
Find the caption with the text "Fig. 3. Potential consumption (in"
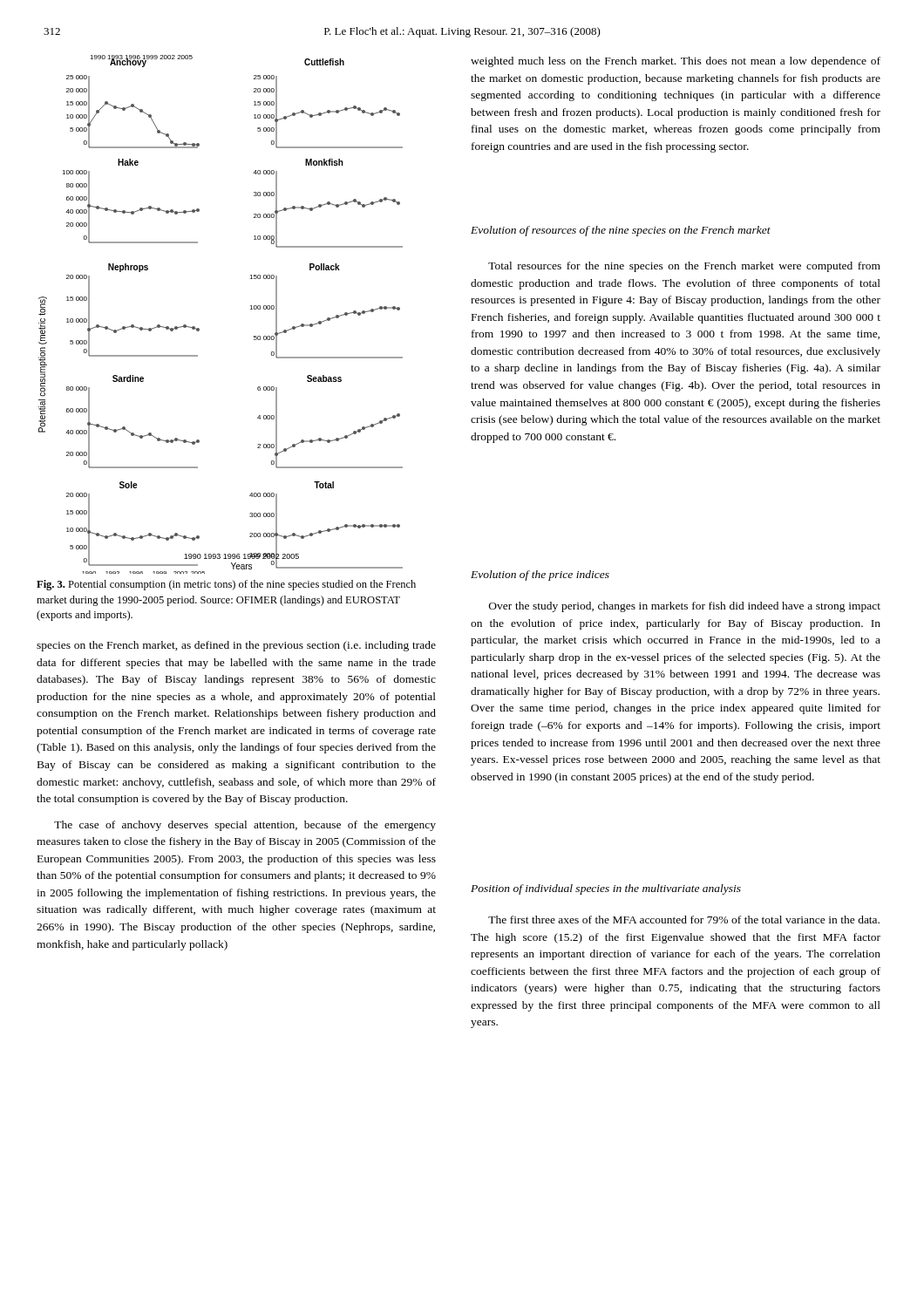click(x=226, y=600)
